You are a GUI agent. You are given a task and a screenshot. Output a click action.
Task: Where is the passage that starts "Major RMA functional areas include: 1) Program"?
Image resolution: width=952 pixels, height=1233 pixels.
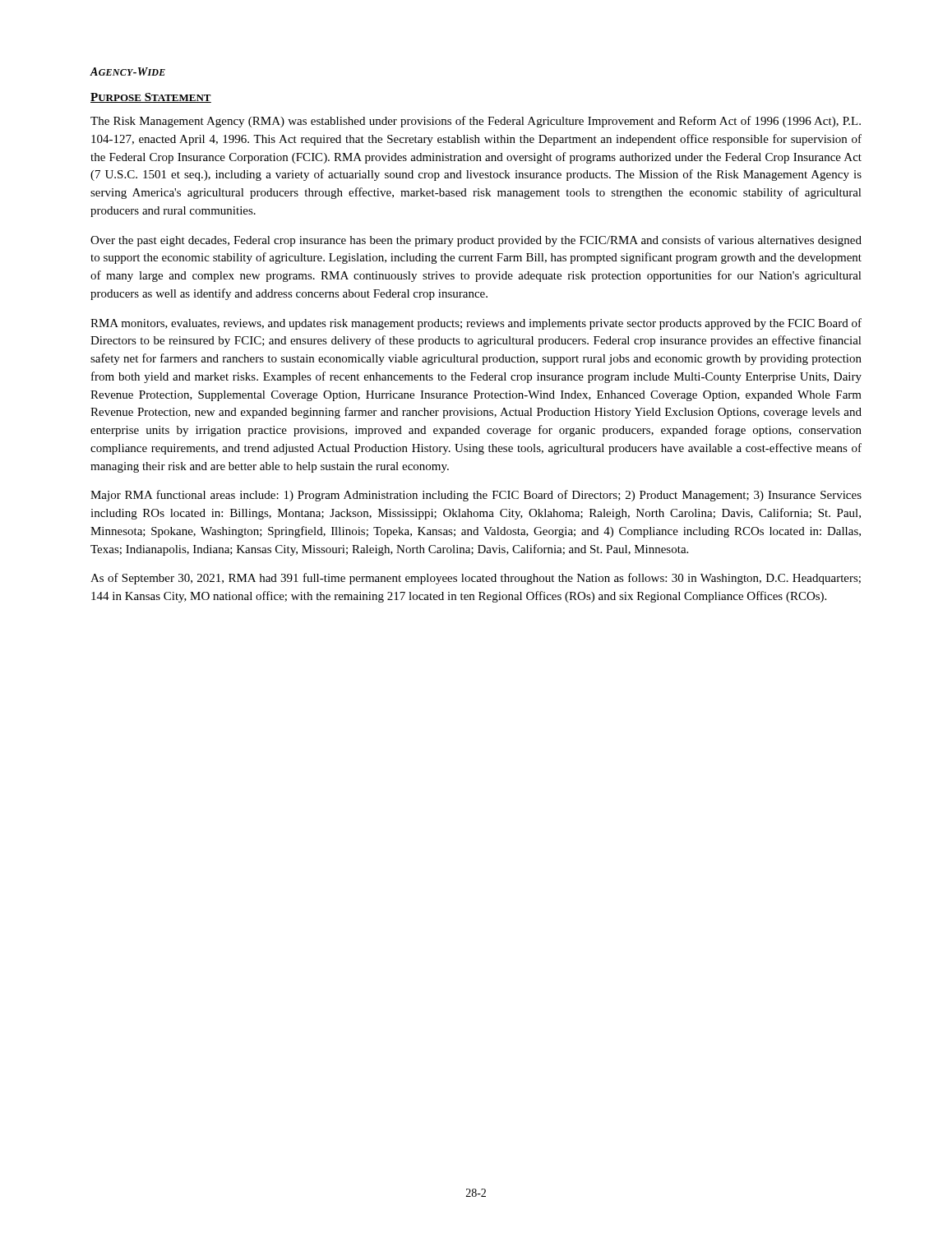coord(476,523)
